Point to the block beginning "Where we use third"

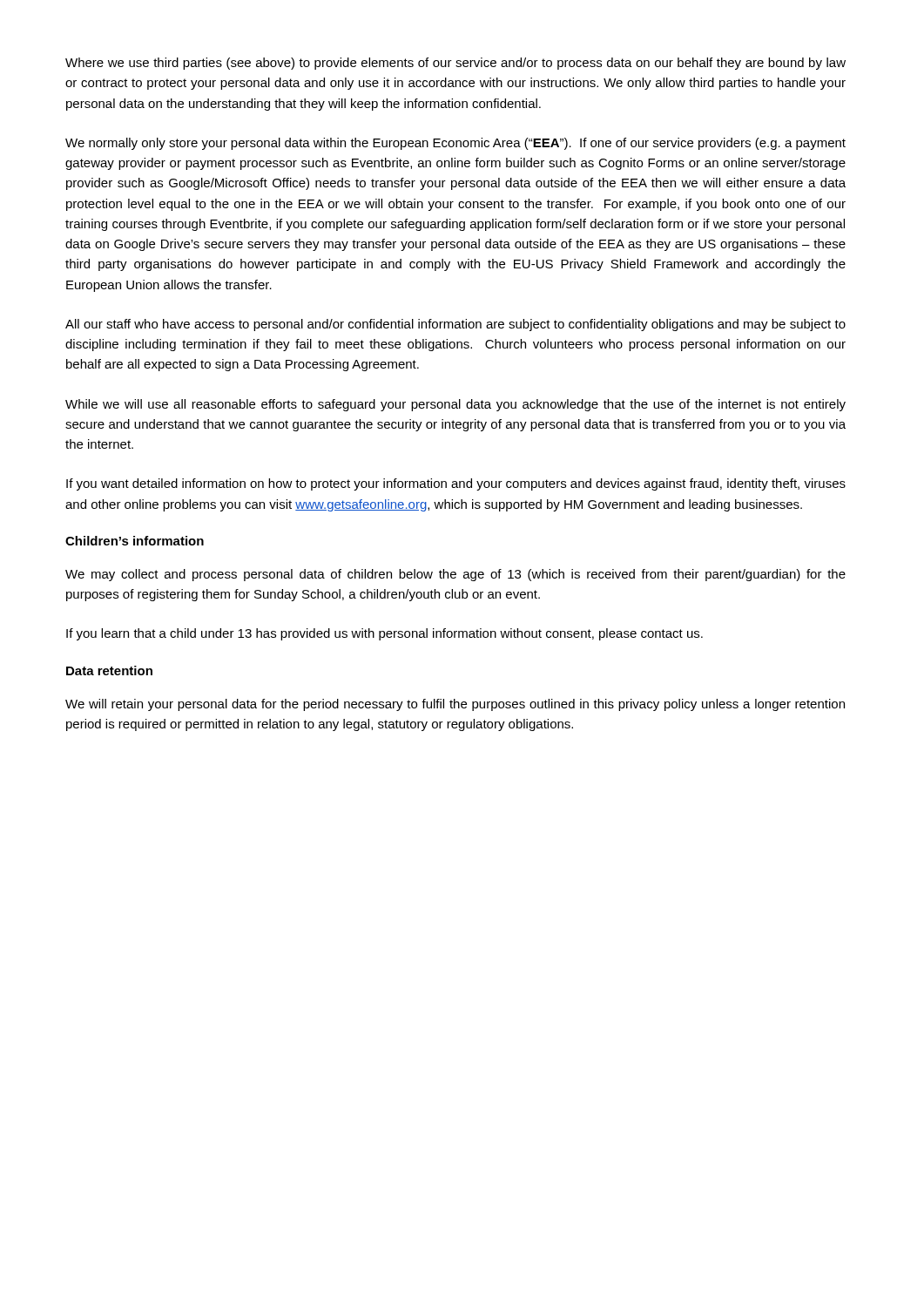455,83
